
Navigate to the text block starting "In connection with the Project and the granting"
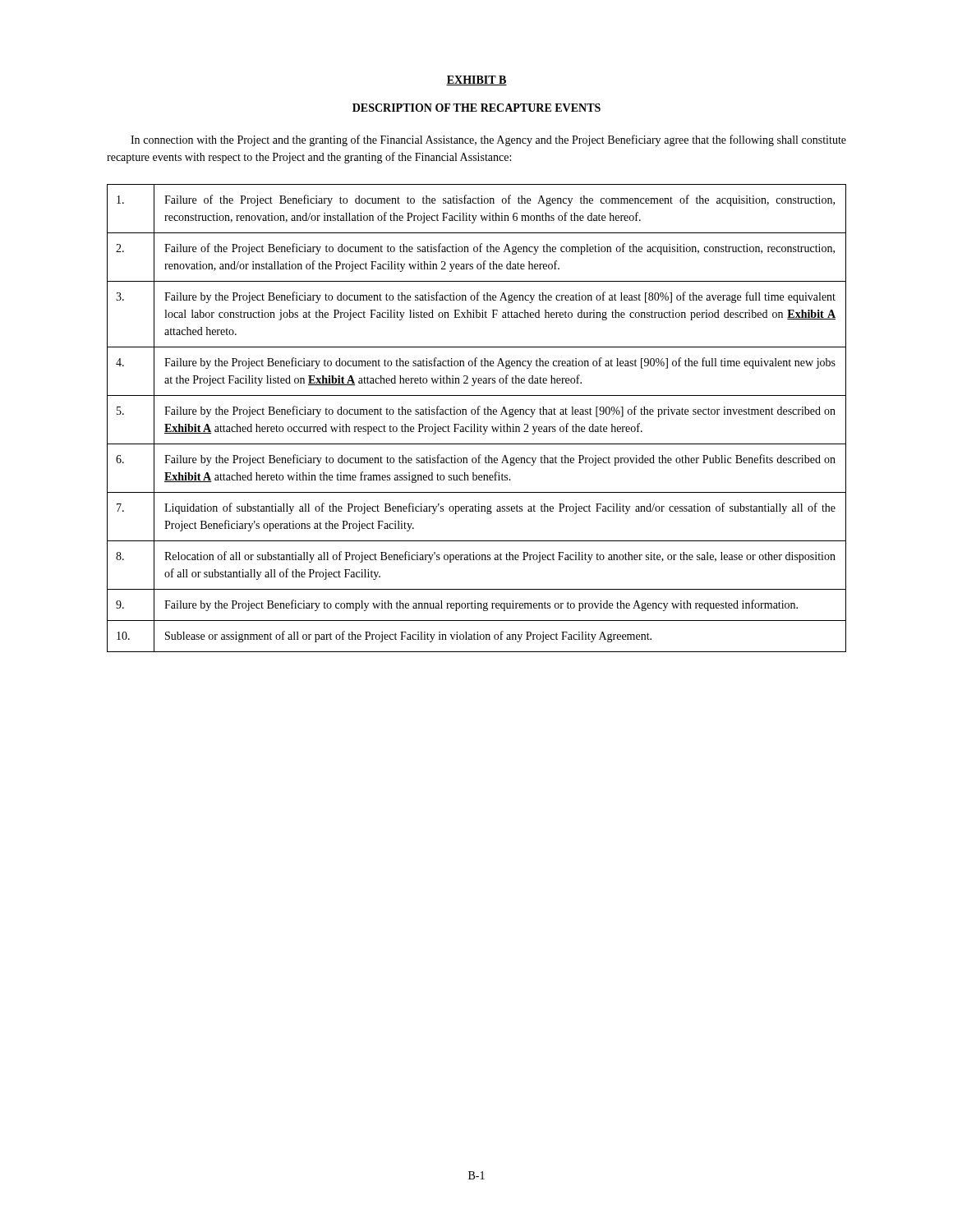point(476,149)
